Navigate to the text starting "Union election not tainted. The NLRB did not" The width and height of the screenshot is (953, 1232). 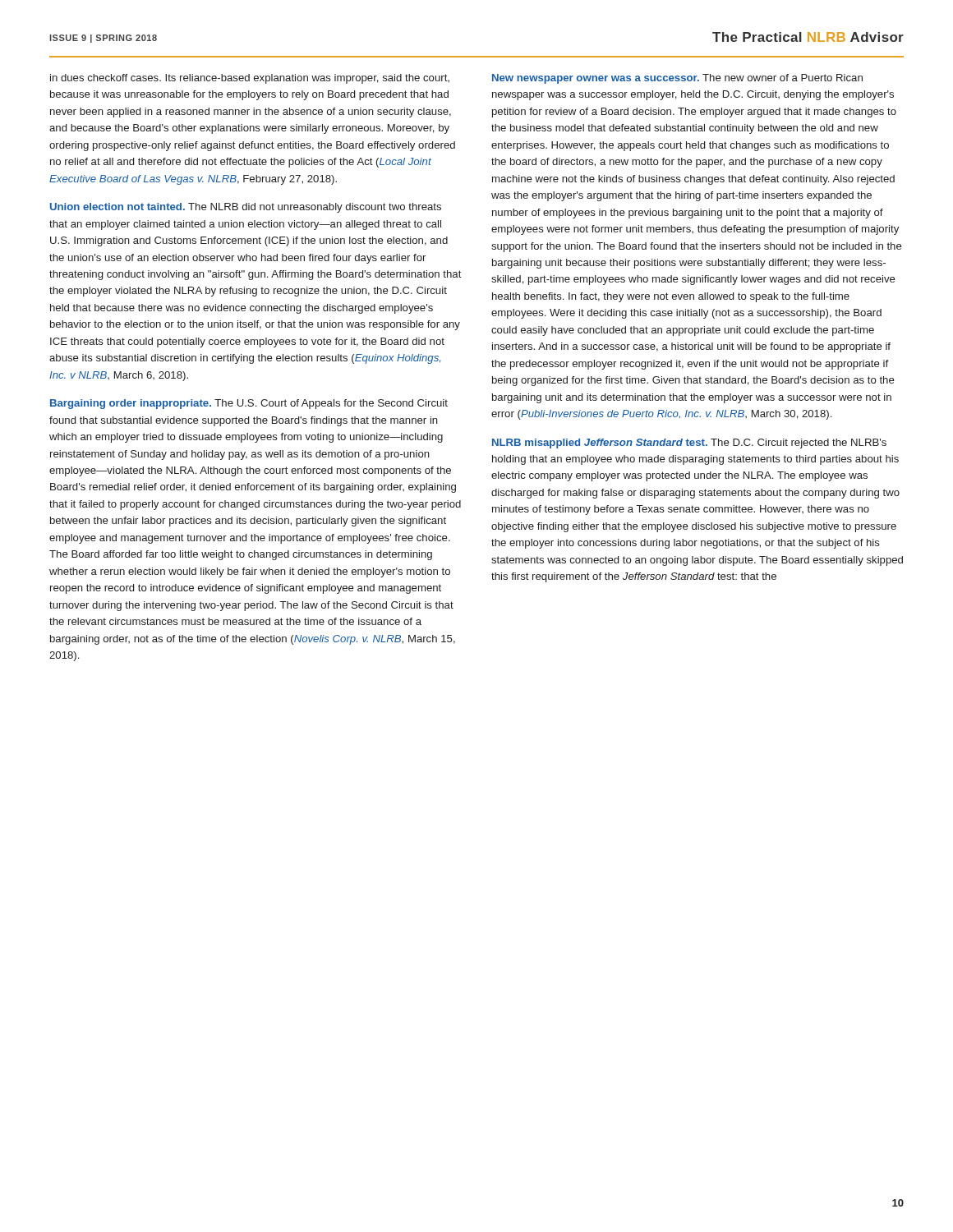(255, 291)
